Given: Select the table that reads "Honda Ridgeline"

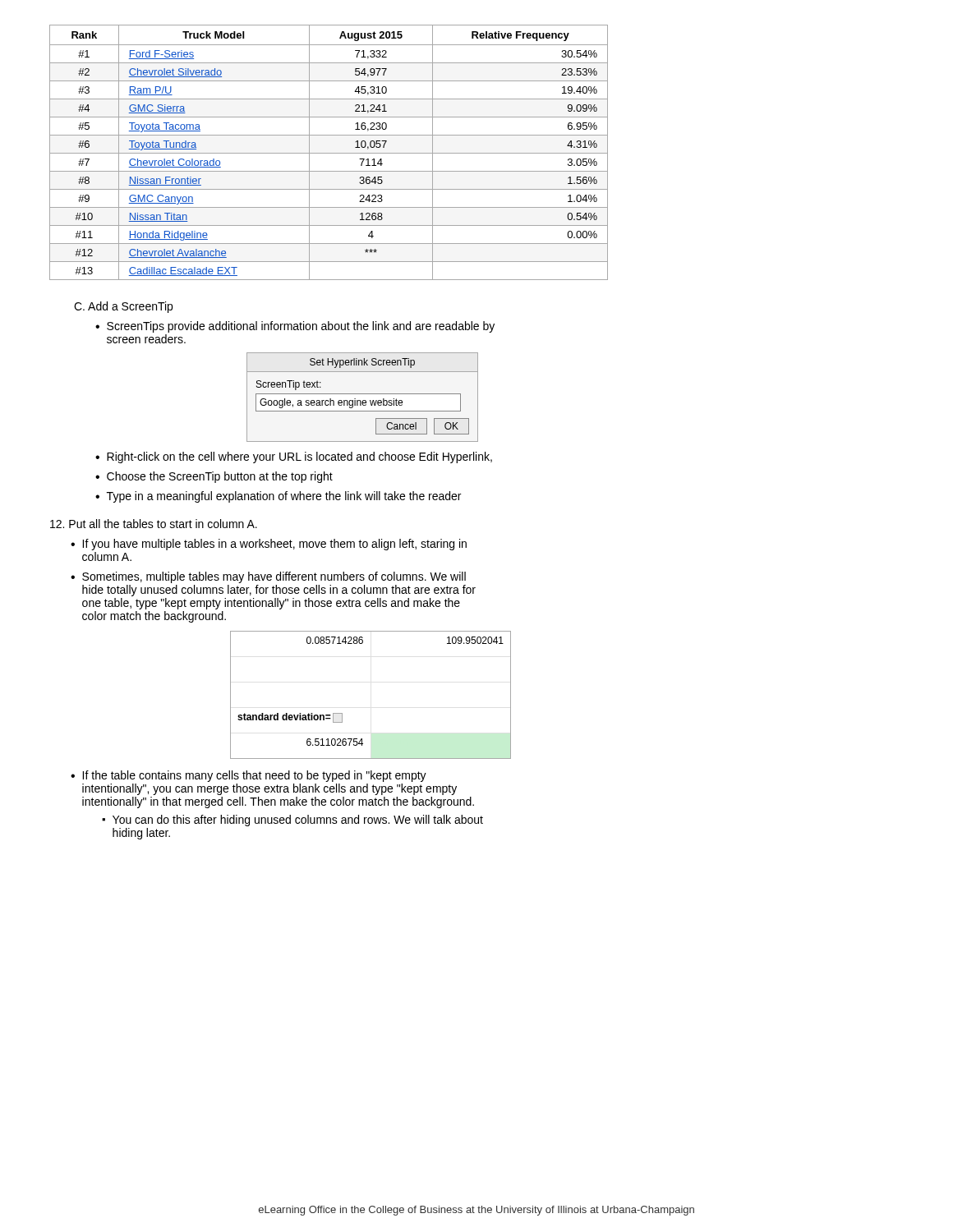Looking at the screenshot, I should point(476,152).
